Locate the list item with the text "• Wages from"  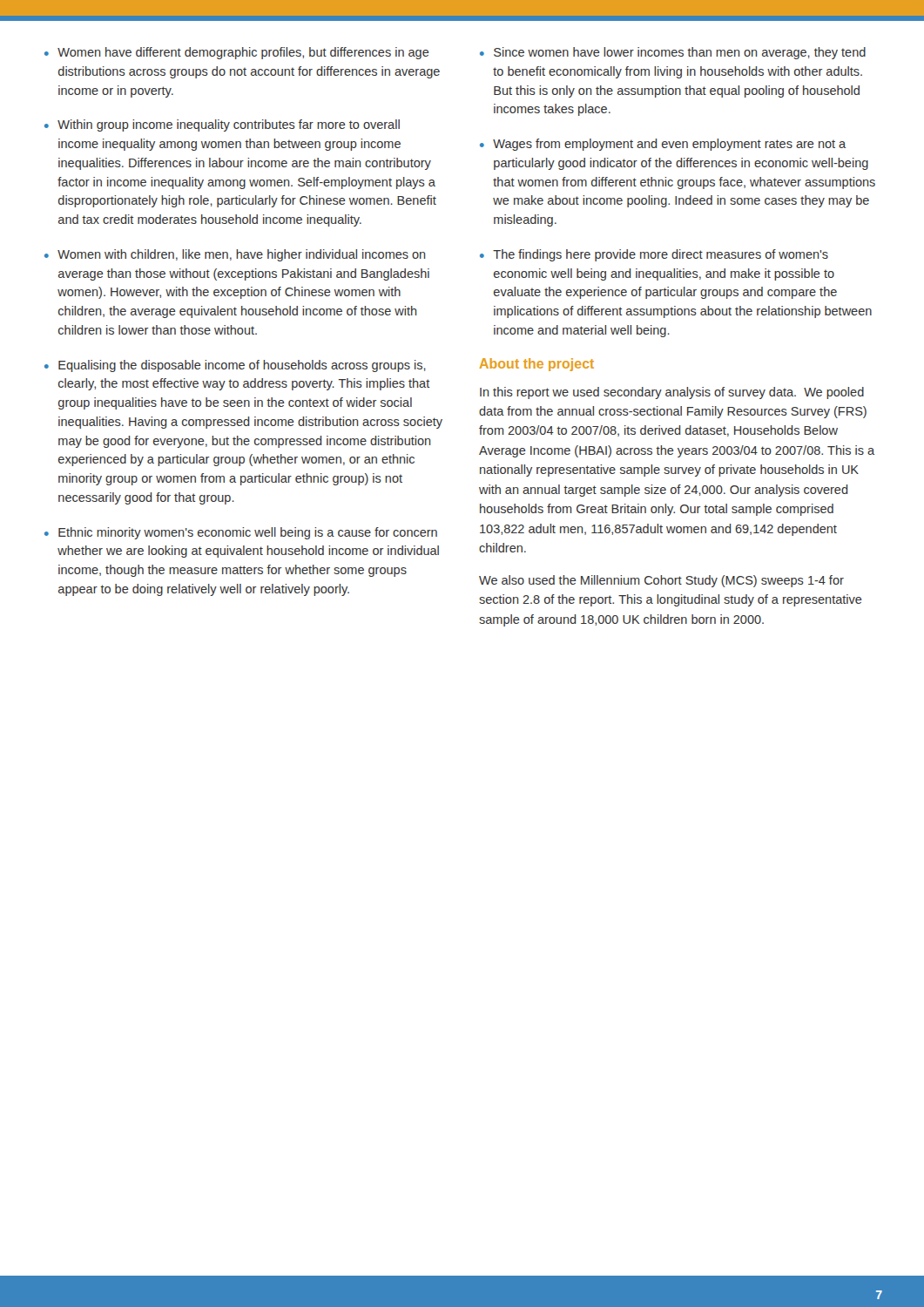[679, 182]
